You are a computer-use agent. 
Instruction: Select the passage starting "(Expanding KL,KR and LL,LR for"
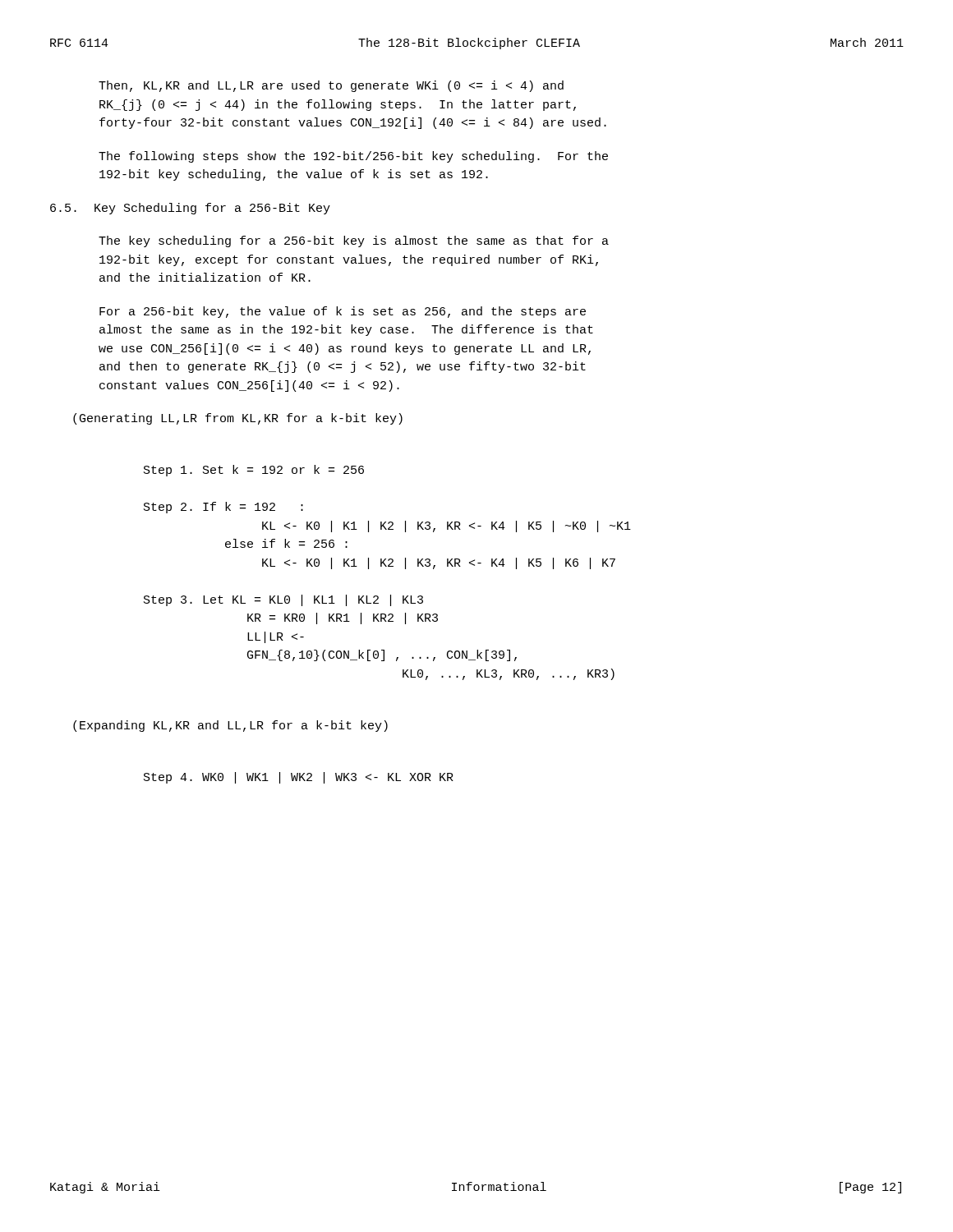[x=219, y=726]
